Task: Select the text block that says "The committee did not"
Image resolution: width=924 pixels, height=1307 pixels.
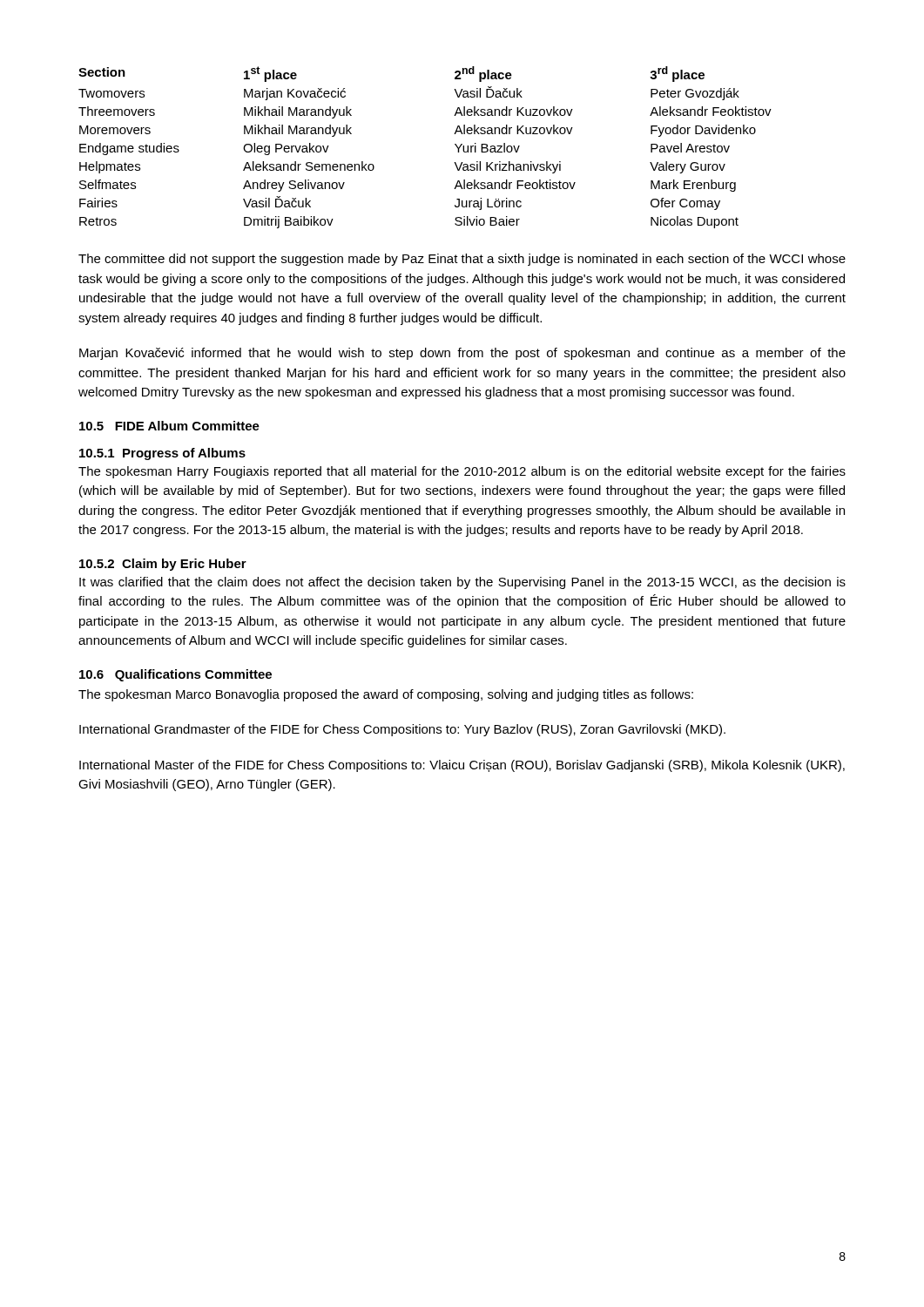Action: (462, 288)
